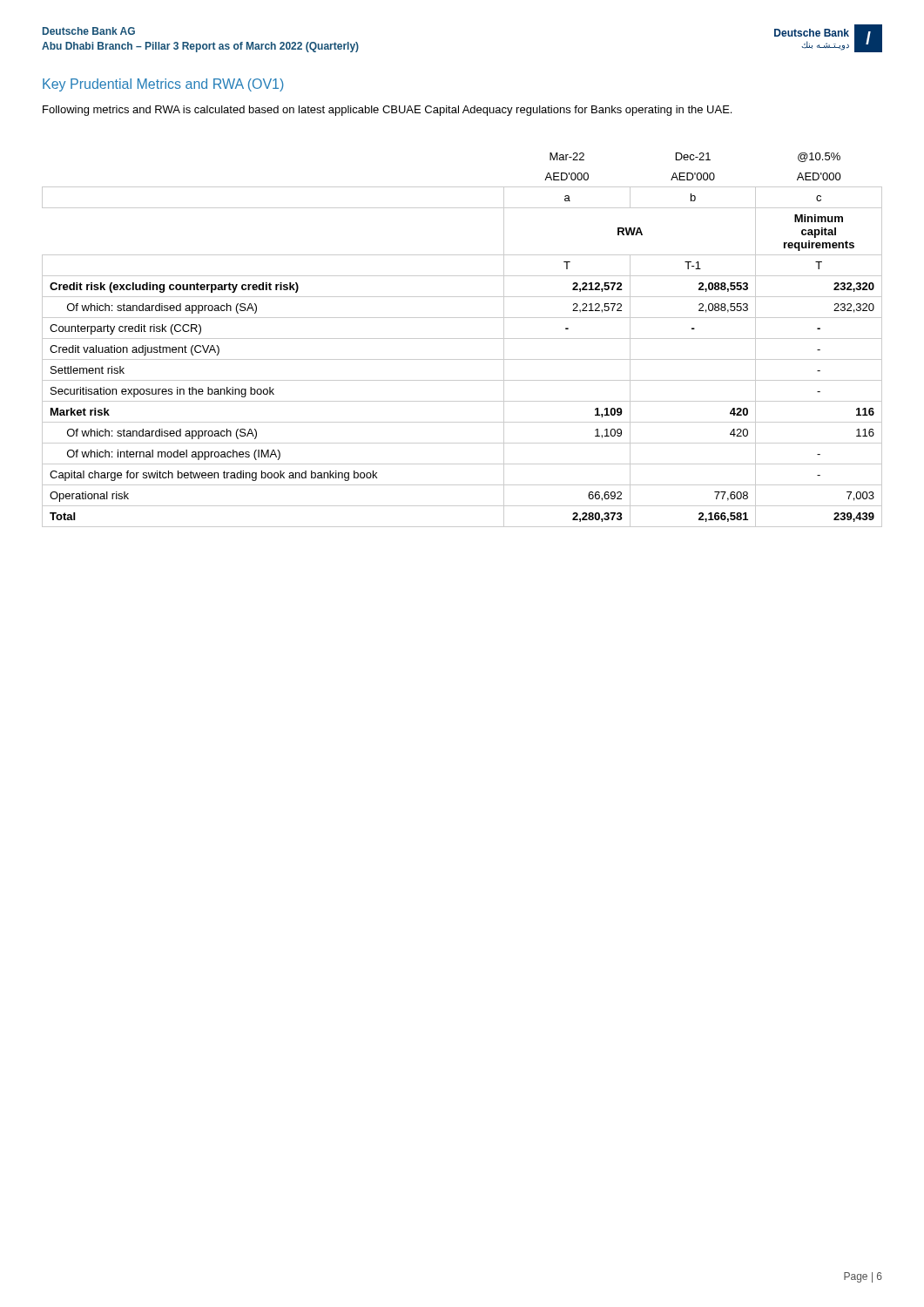The image size is (924, 1307).
Task: Locate the table with the text "Of which: standardised"
Action: tap(462, 337)
